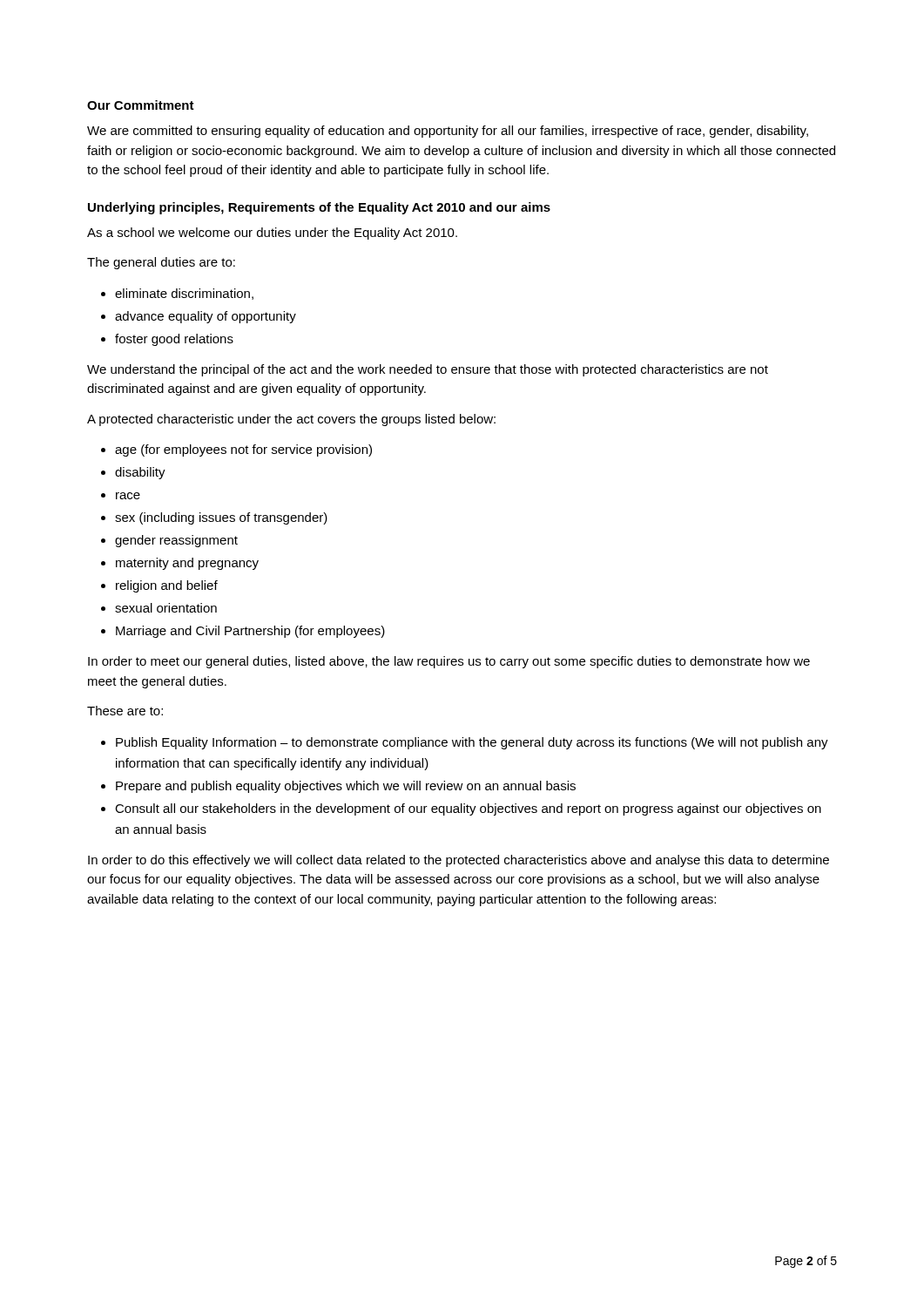Image resolution: width=924 pixels, height=1307 pixels.
Task: Point to "Marriage and Civil Partnership (for employees)"
Action: tap(250, 630)
